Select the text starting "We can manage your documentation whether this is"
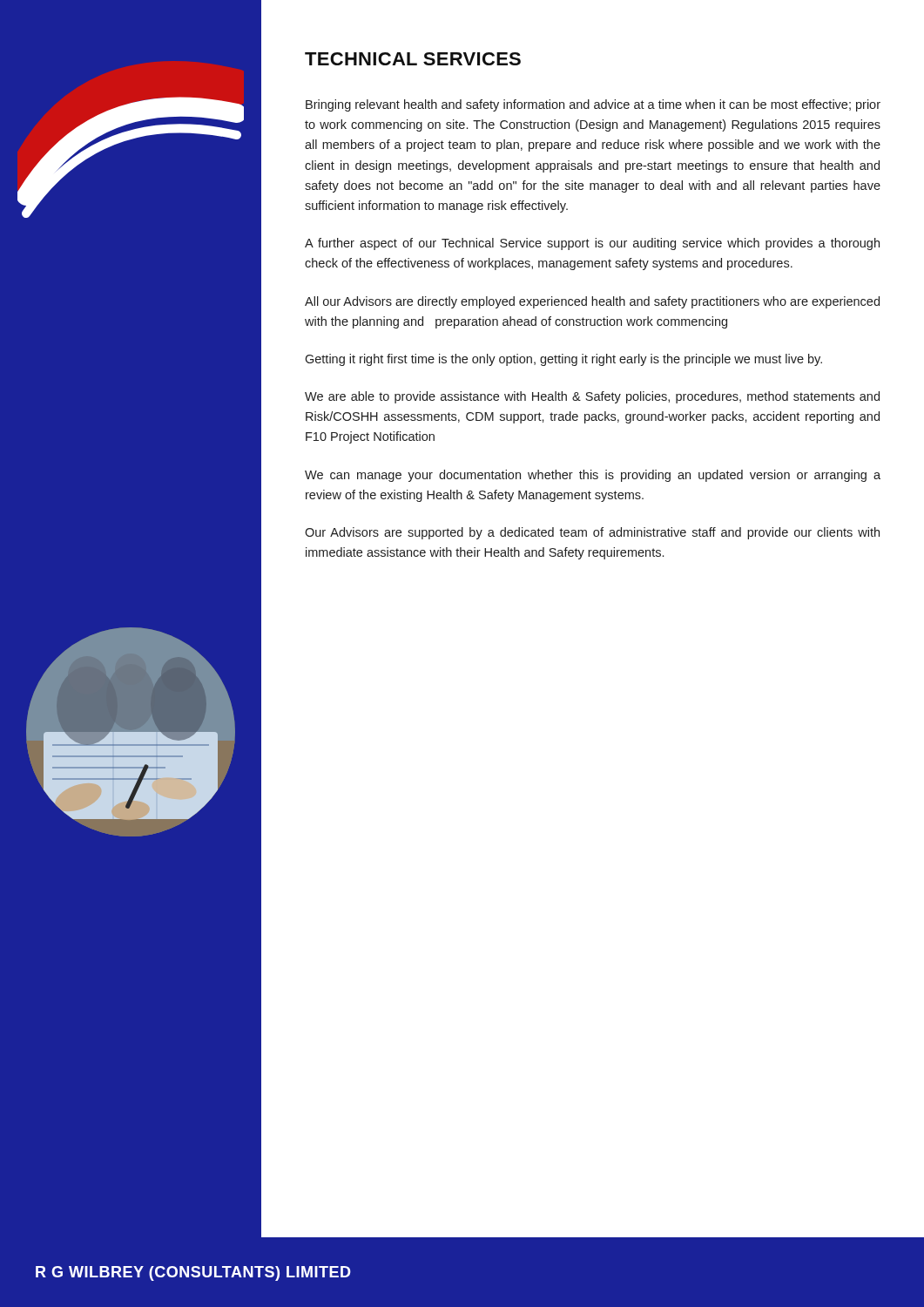The height and width of the screenshot is (1307, 924). click(x=593, y=485)
